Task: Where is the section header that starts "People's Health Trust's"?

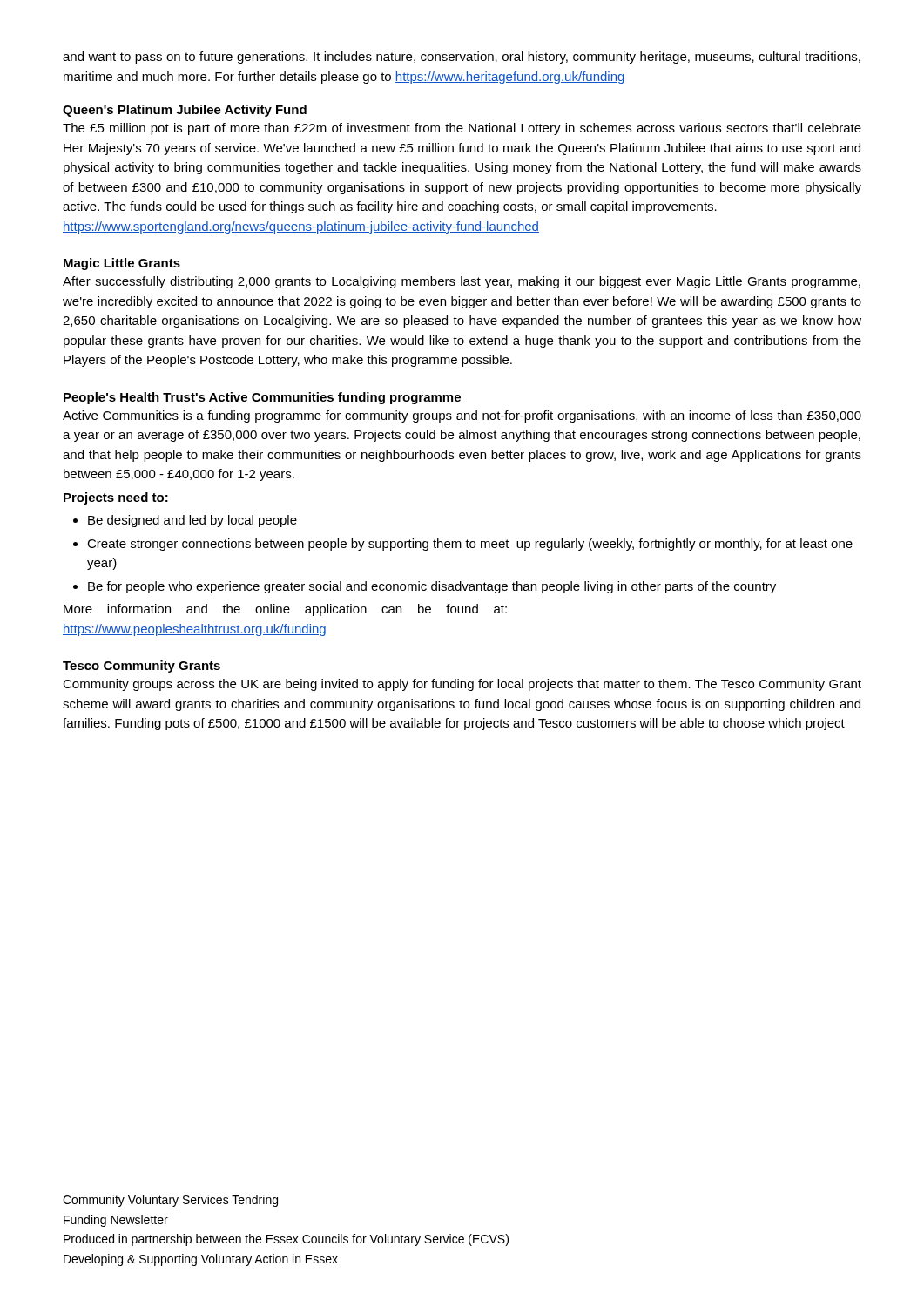Action: point(262,396)
